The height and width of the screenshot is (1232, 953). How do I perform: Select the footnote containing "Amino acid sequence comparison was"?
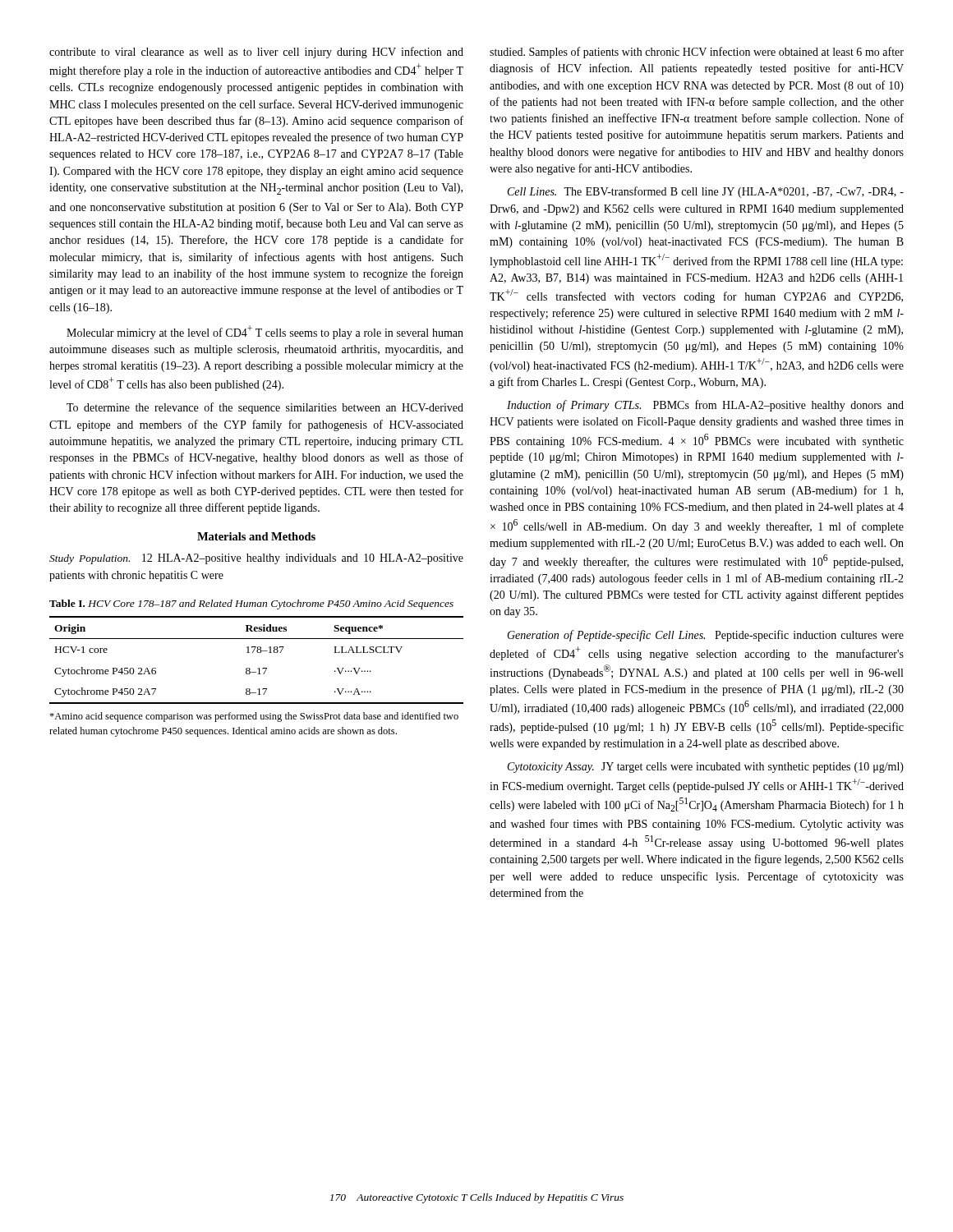point(254,724)
